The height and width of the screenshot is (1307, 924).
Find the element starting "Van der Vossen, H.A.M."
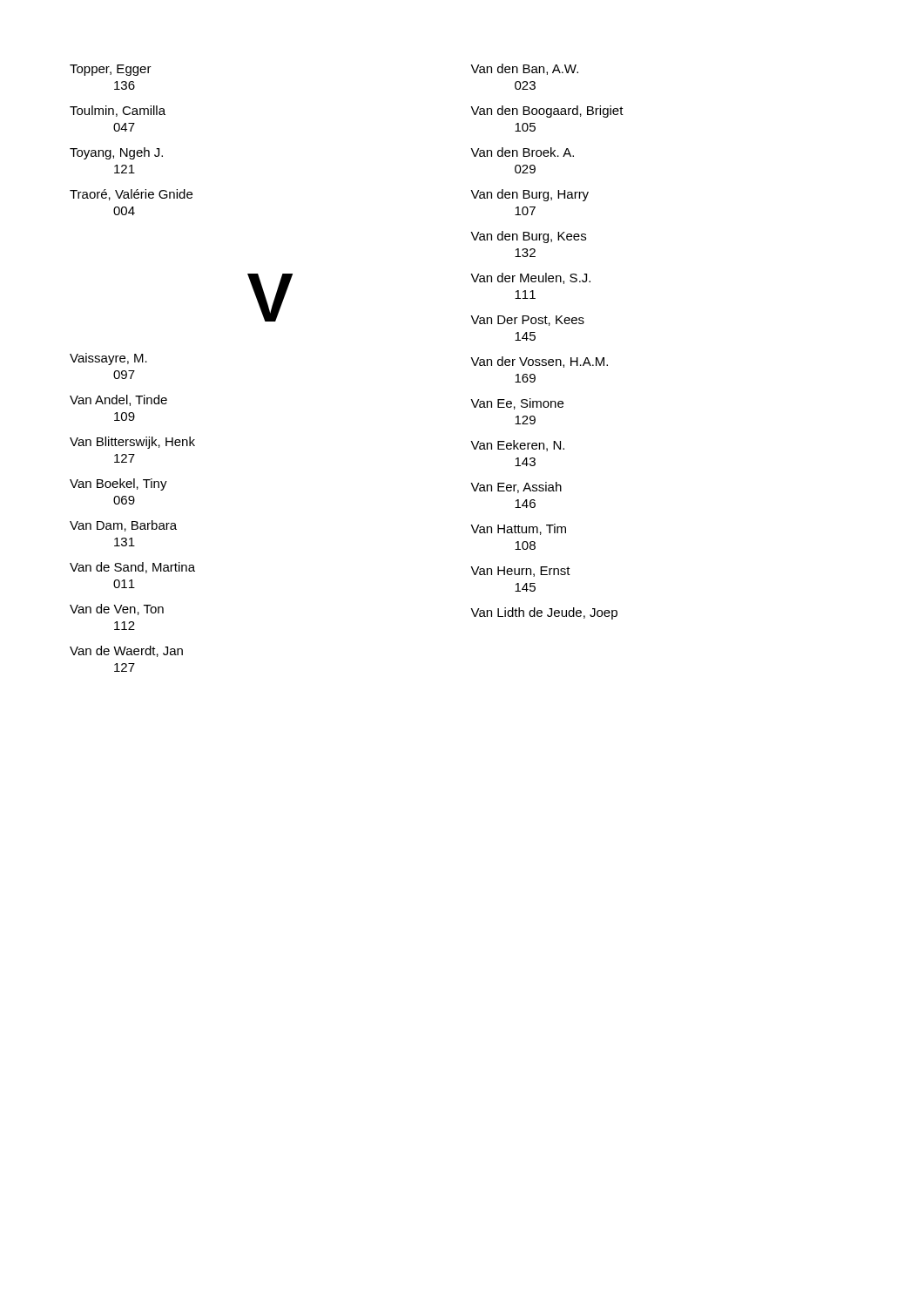pyautogui.click(x=539, y=362)
